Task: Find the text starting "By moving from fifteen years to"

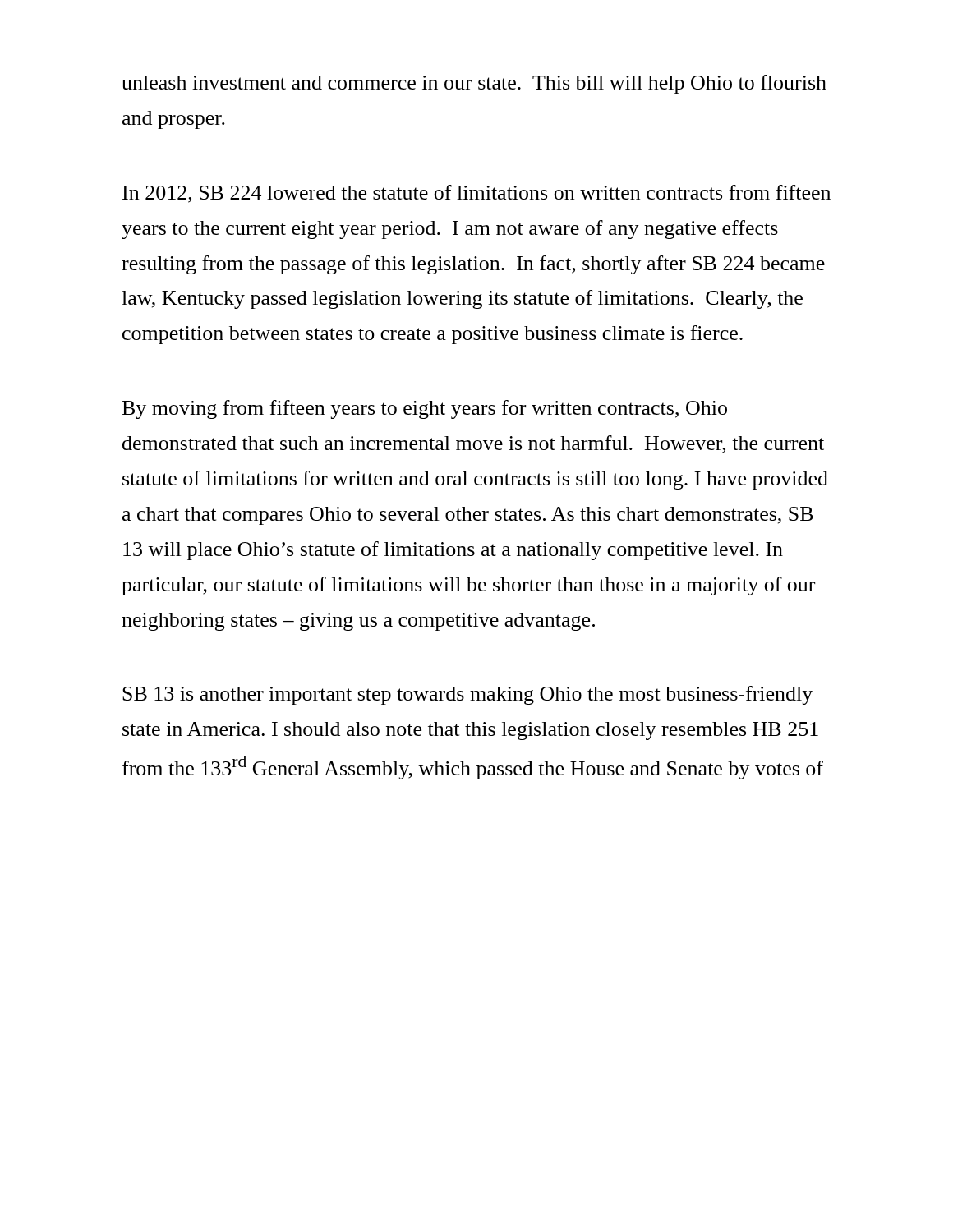Action: pos(475,514)
